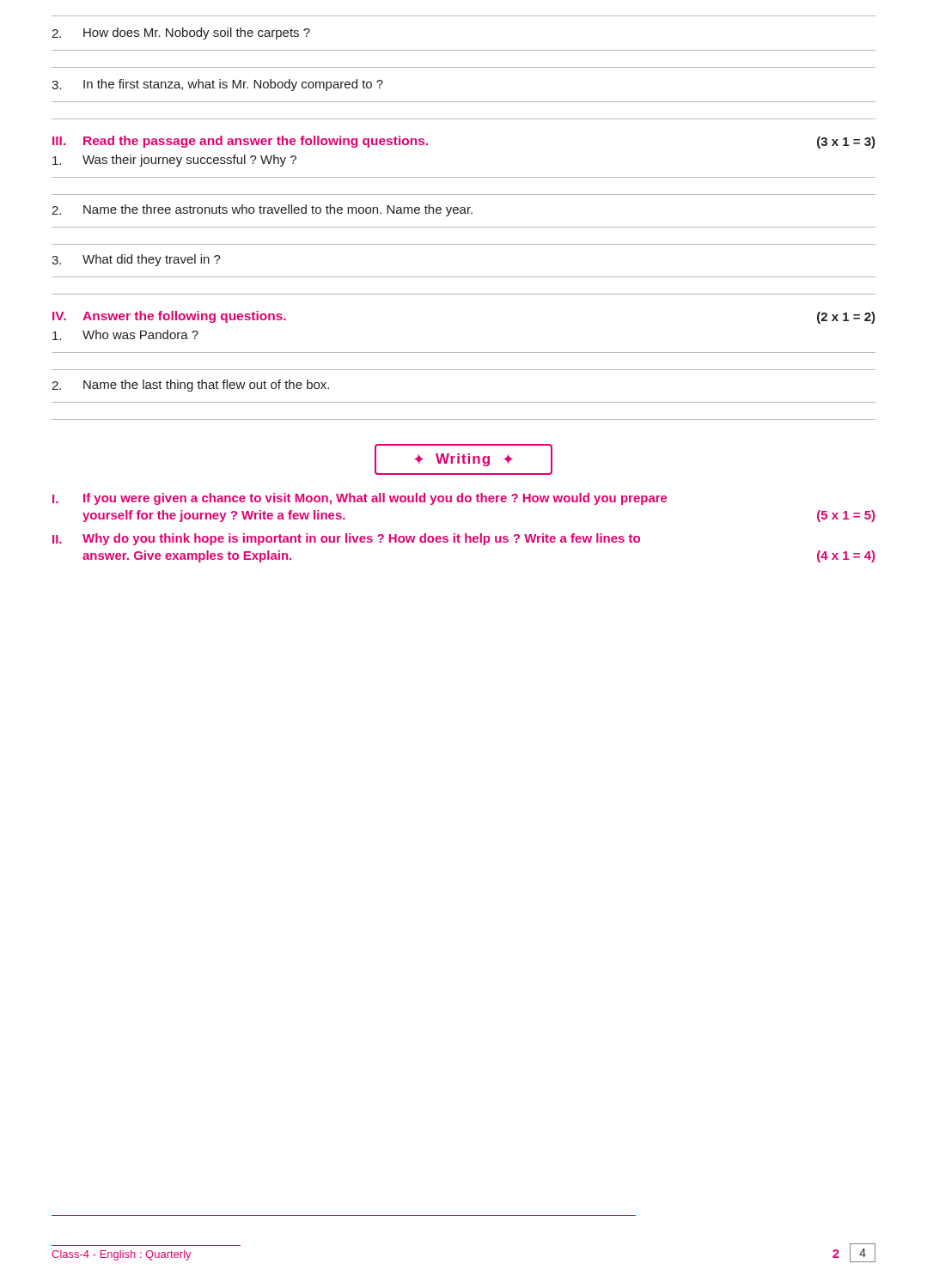This screenshot has width=927, height=1288.
Task: Locate the block of text that opens with "II. Why do"
Action: click(x=464, y=547)
